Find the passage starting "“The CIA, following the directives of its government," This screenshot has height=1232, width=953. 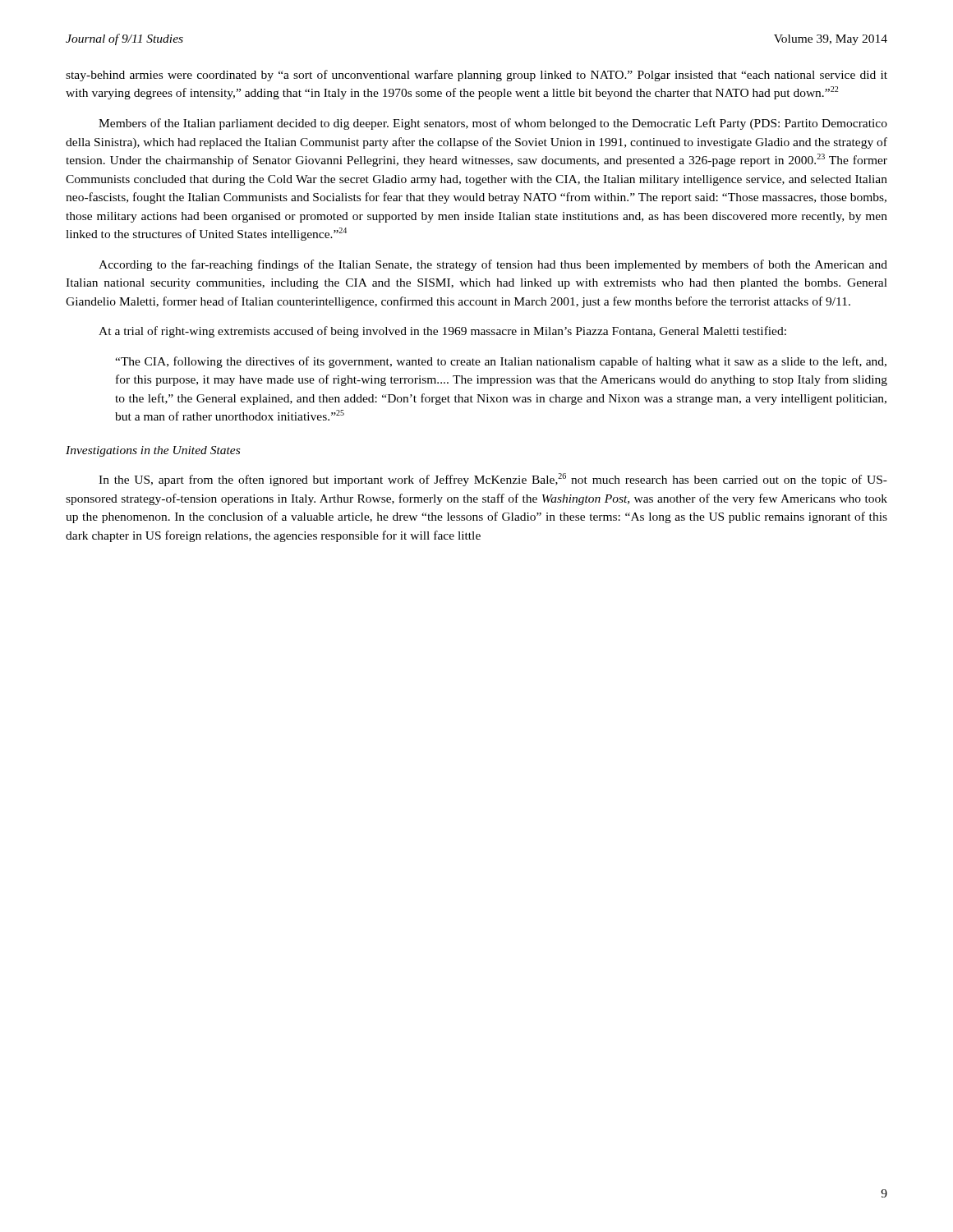tap(501, 388)
